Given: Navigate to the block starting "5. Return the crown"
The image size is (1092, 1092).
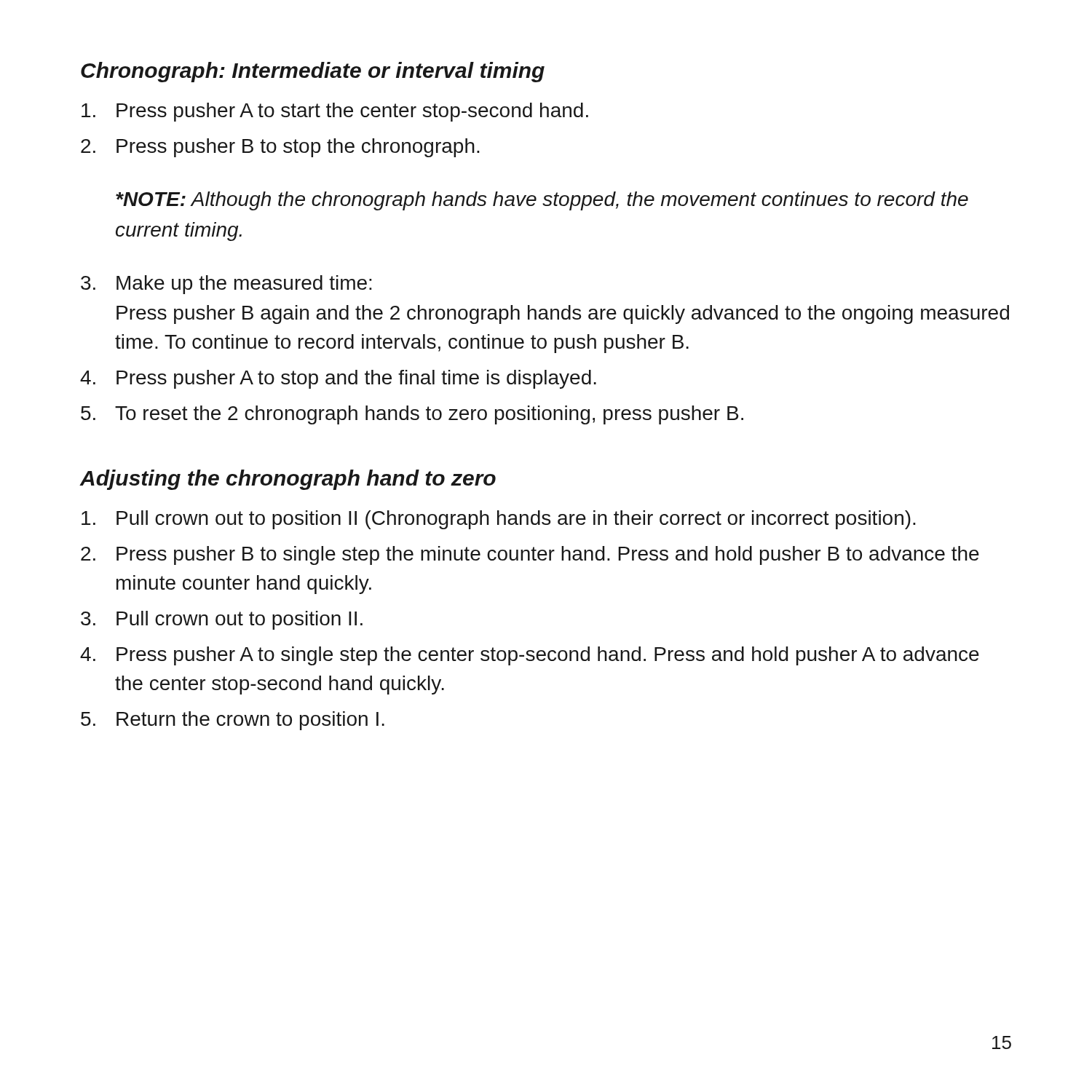Looking at the screenshot, I should (x=233, y=721).
